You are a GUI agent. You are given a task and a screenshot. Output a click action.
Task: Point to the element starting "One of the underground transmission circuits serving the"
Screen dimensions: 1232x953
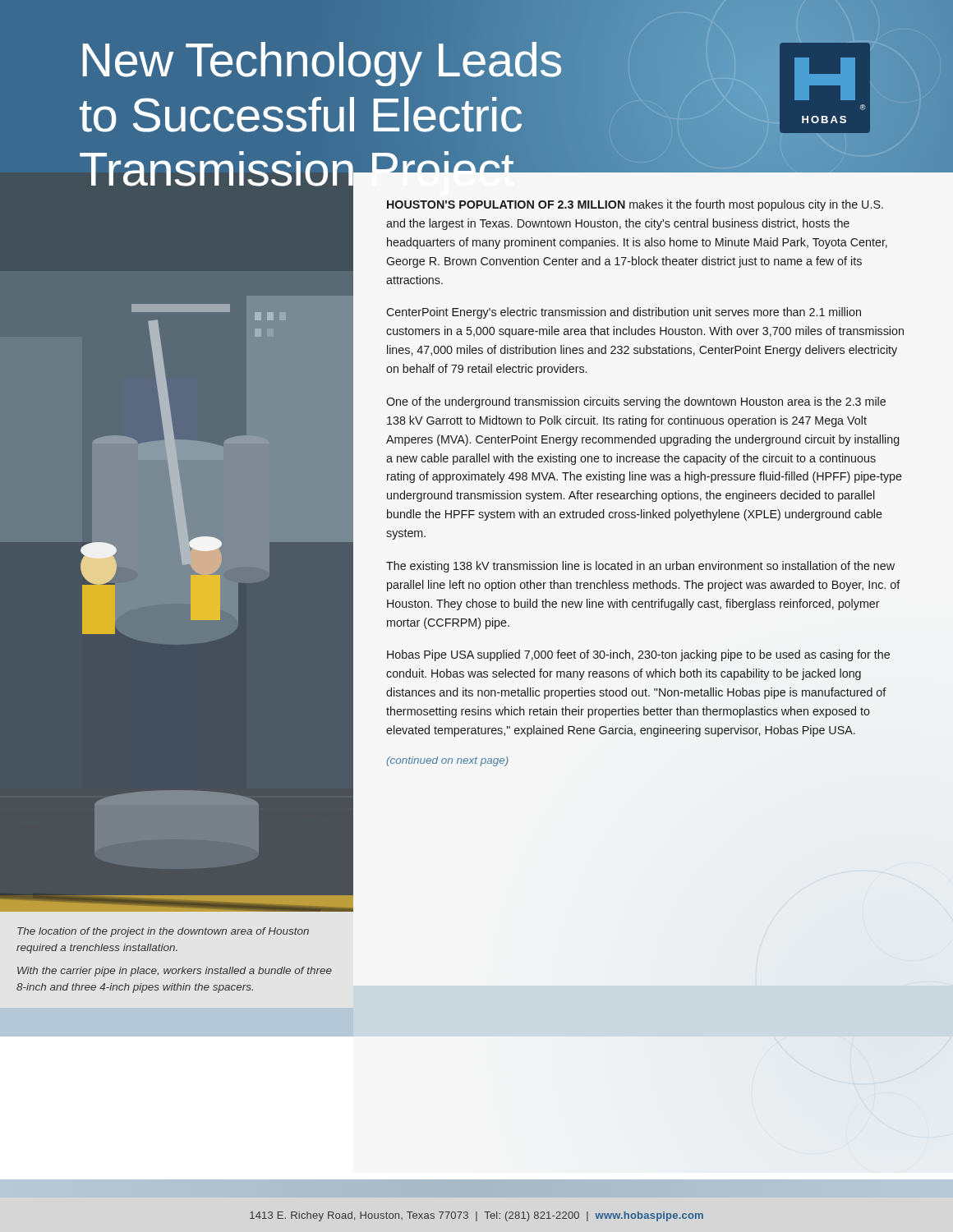[646, 468]
